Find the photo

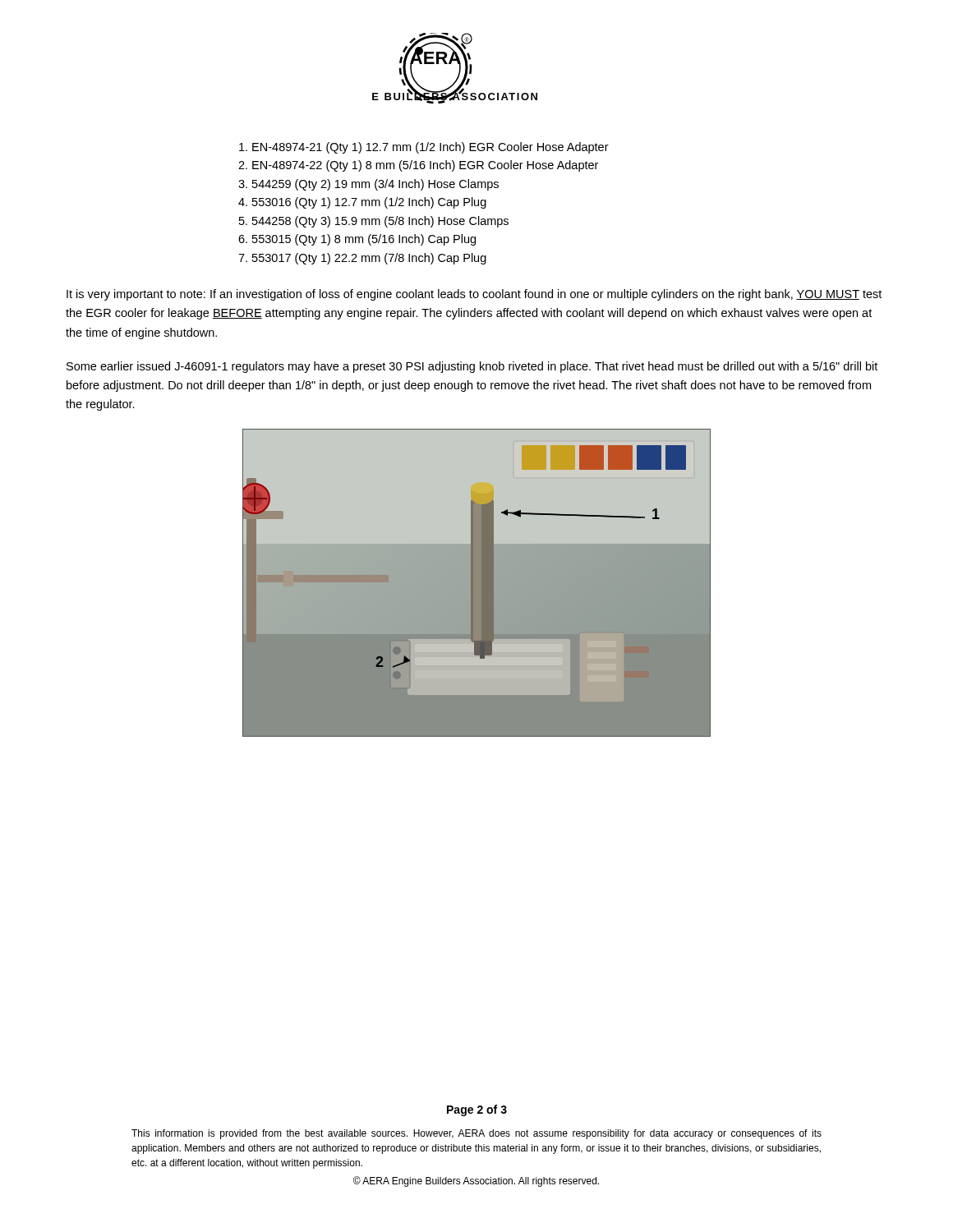476,584
